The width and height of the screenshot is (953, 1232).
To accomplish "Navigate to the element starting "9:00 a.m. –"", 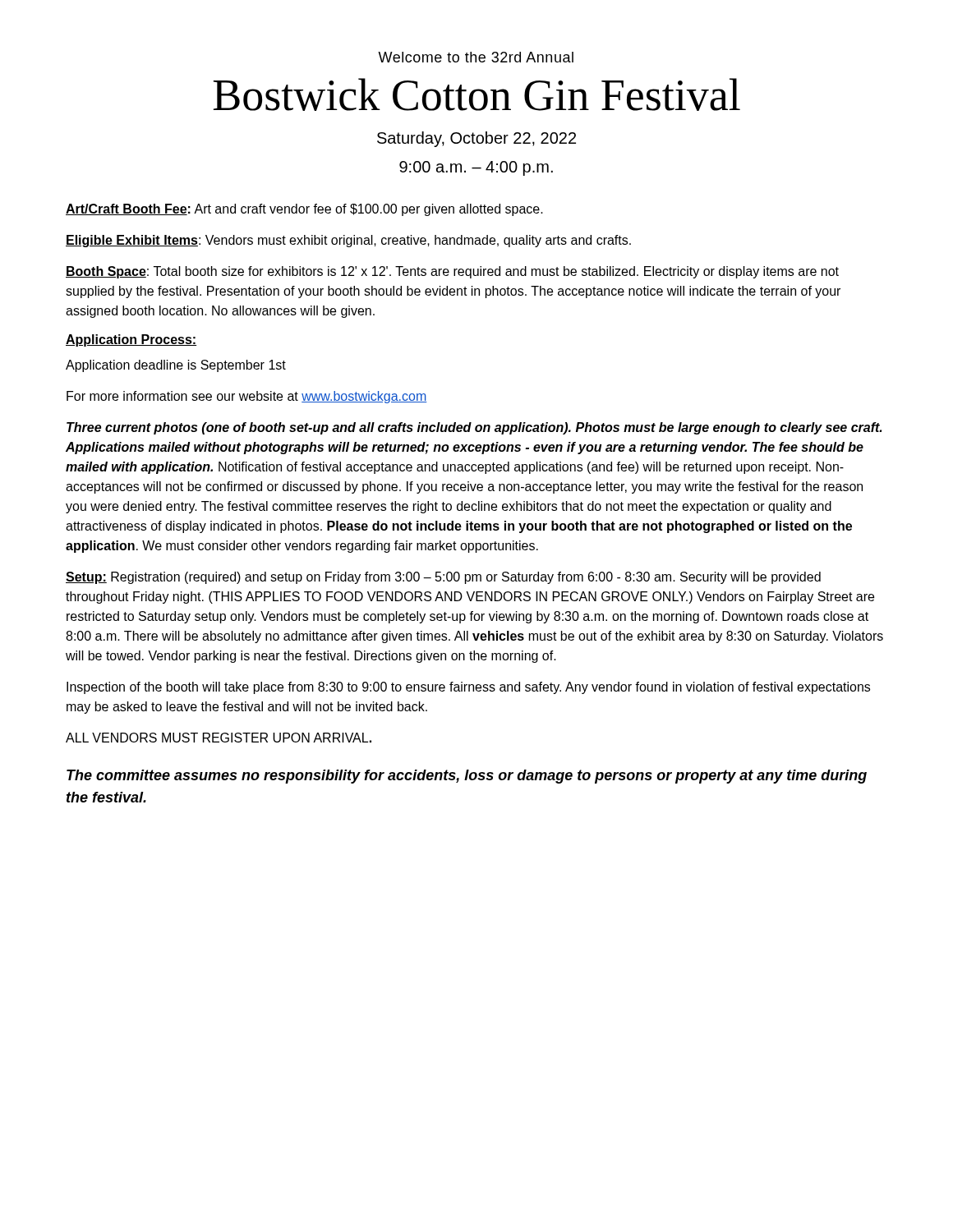I will click(x=476, y=167).
